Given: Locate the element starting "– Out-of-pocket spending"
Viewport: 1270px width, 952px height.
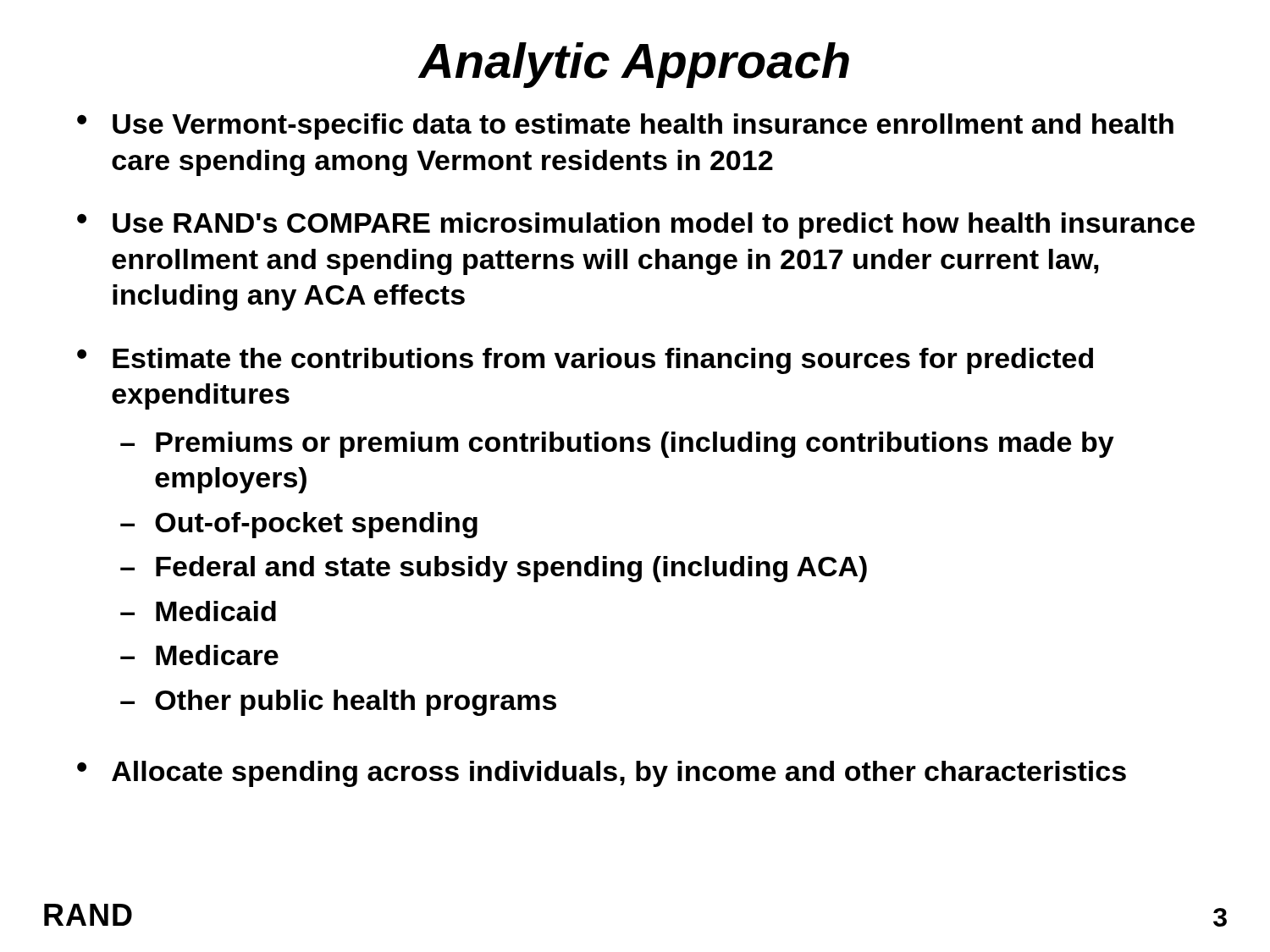Looking at the screenshot, I should click(299, 522).
